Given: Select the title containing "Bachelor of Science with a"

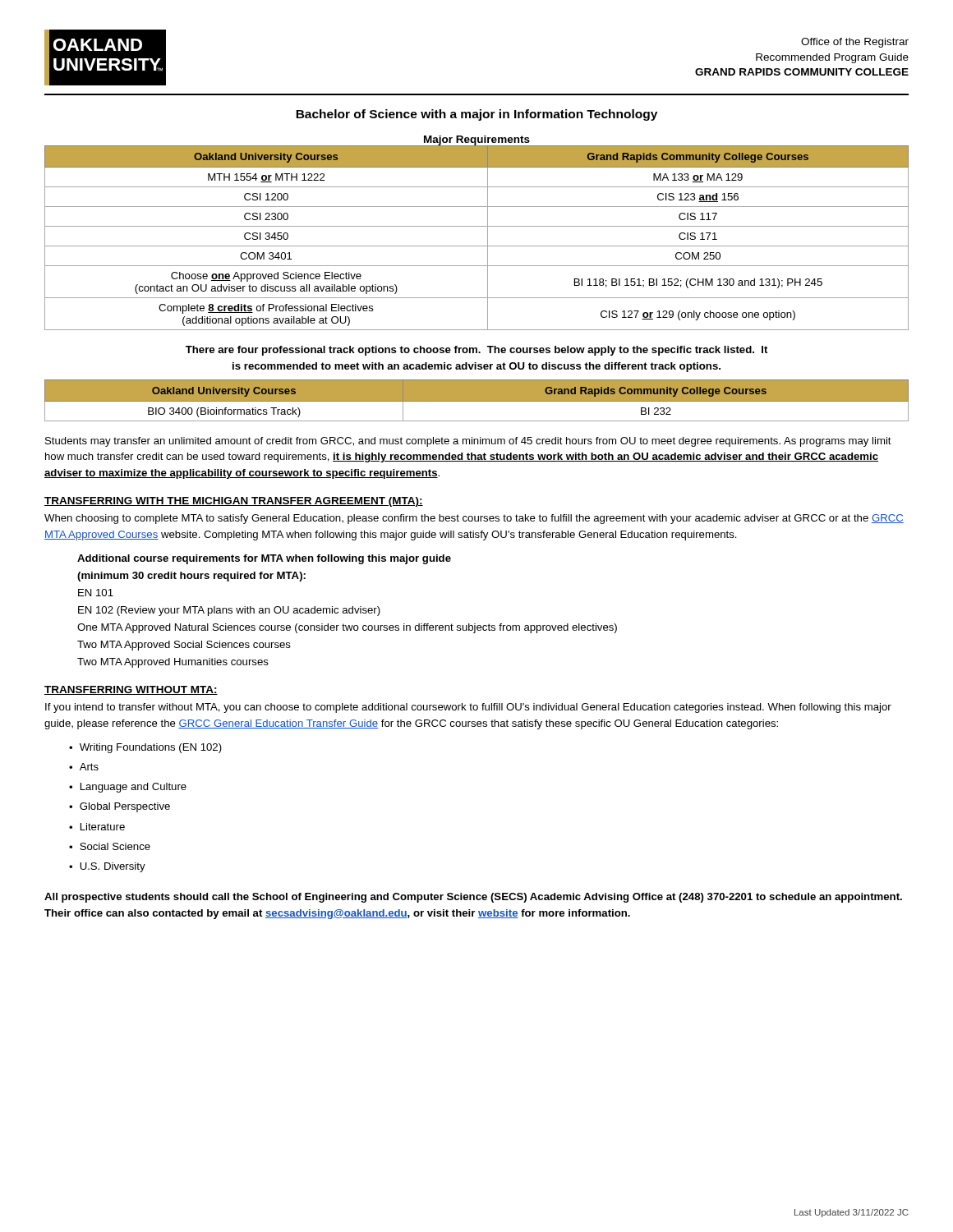Looking at the screenshot, I should pos(476,114).
